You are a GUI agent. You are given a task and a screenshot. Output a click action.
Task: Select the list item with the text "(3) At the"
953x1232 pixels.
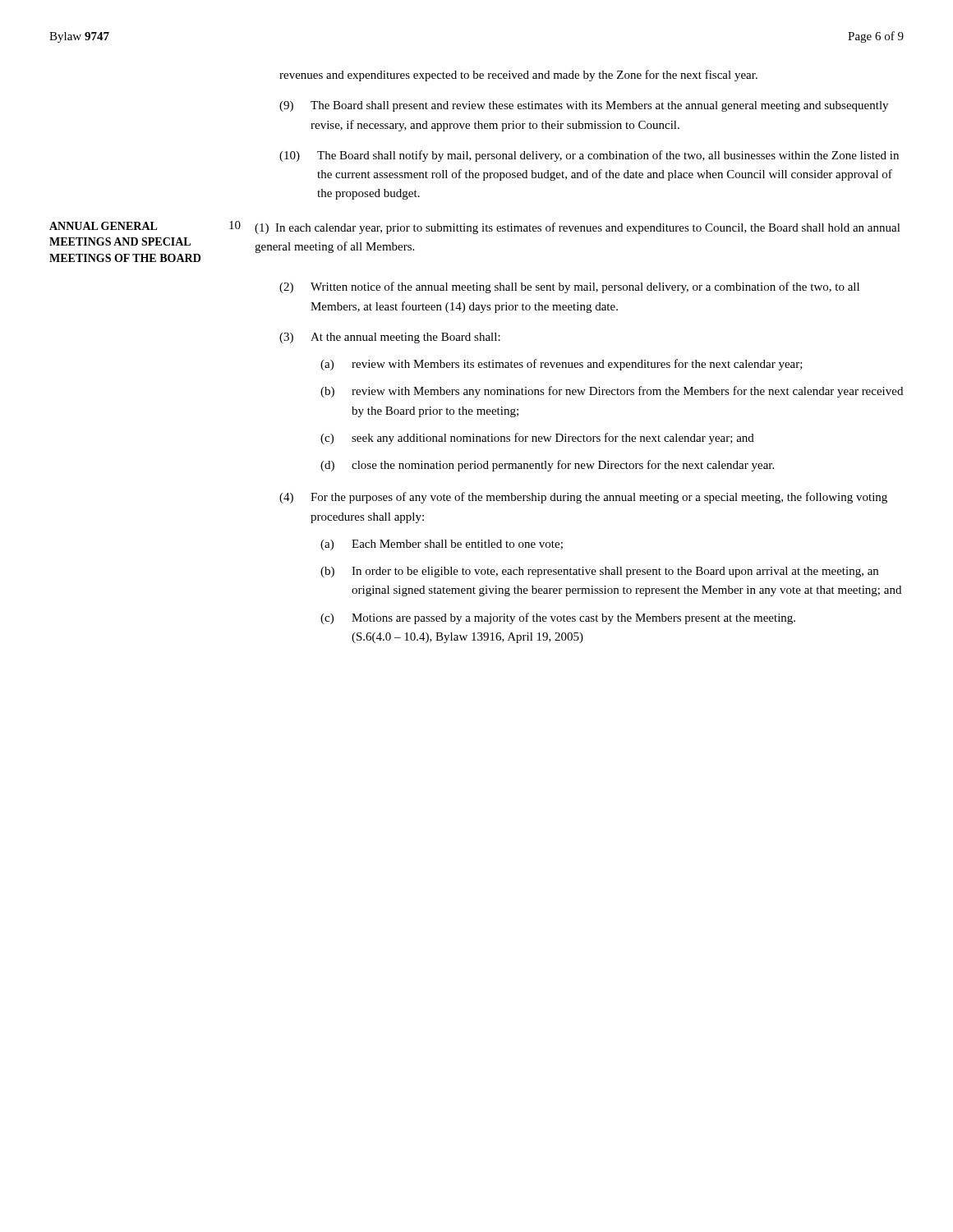pyautogui.click(x=390, y=338)
